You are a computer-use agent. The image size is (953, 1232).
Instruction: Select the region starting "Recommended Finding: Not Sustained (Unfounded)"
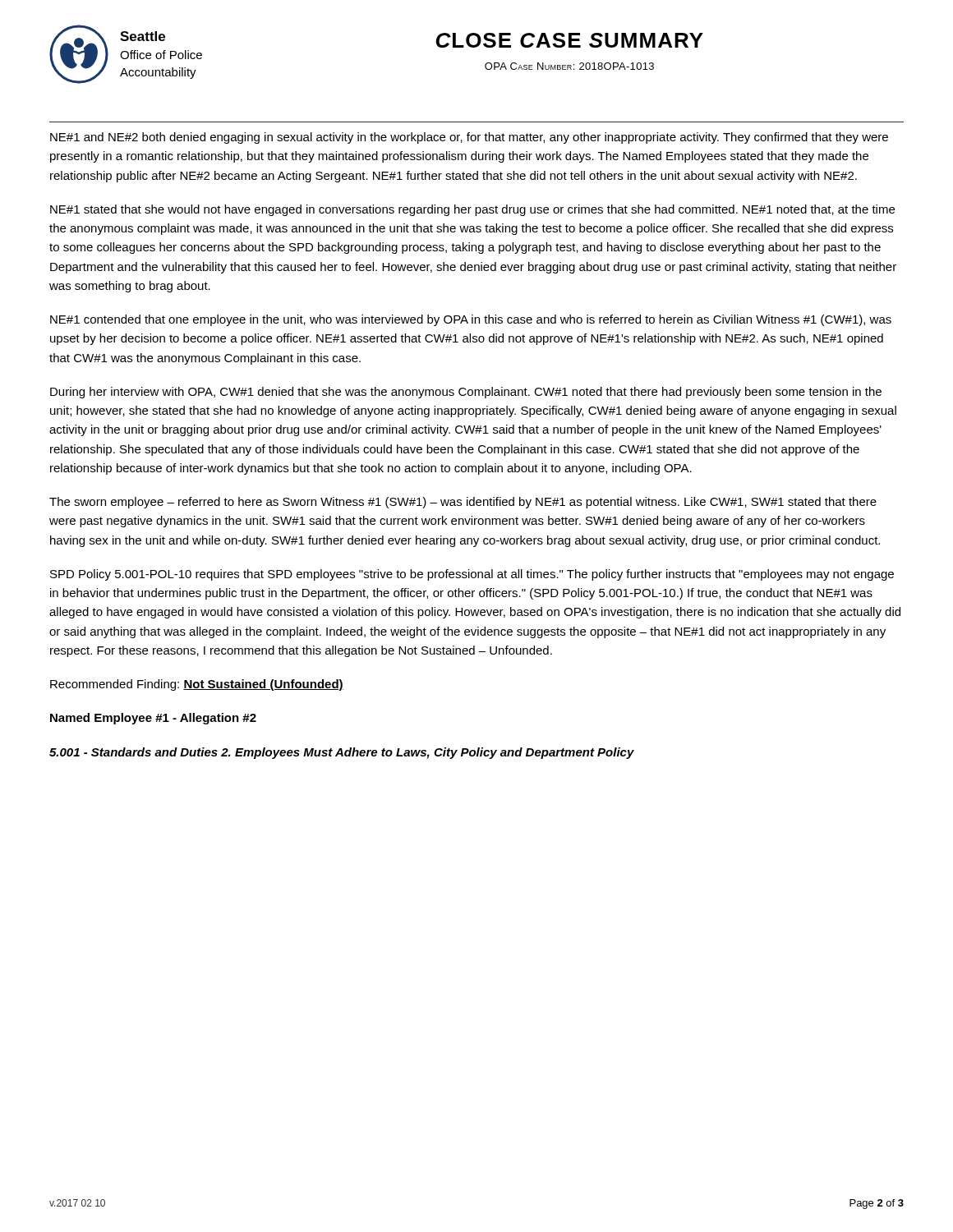(x=196, y=684)
